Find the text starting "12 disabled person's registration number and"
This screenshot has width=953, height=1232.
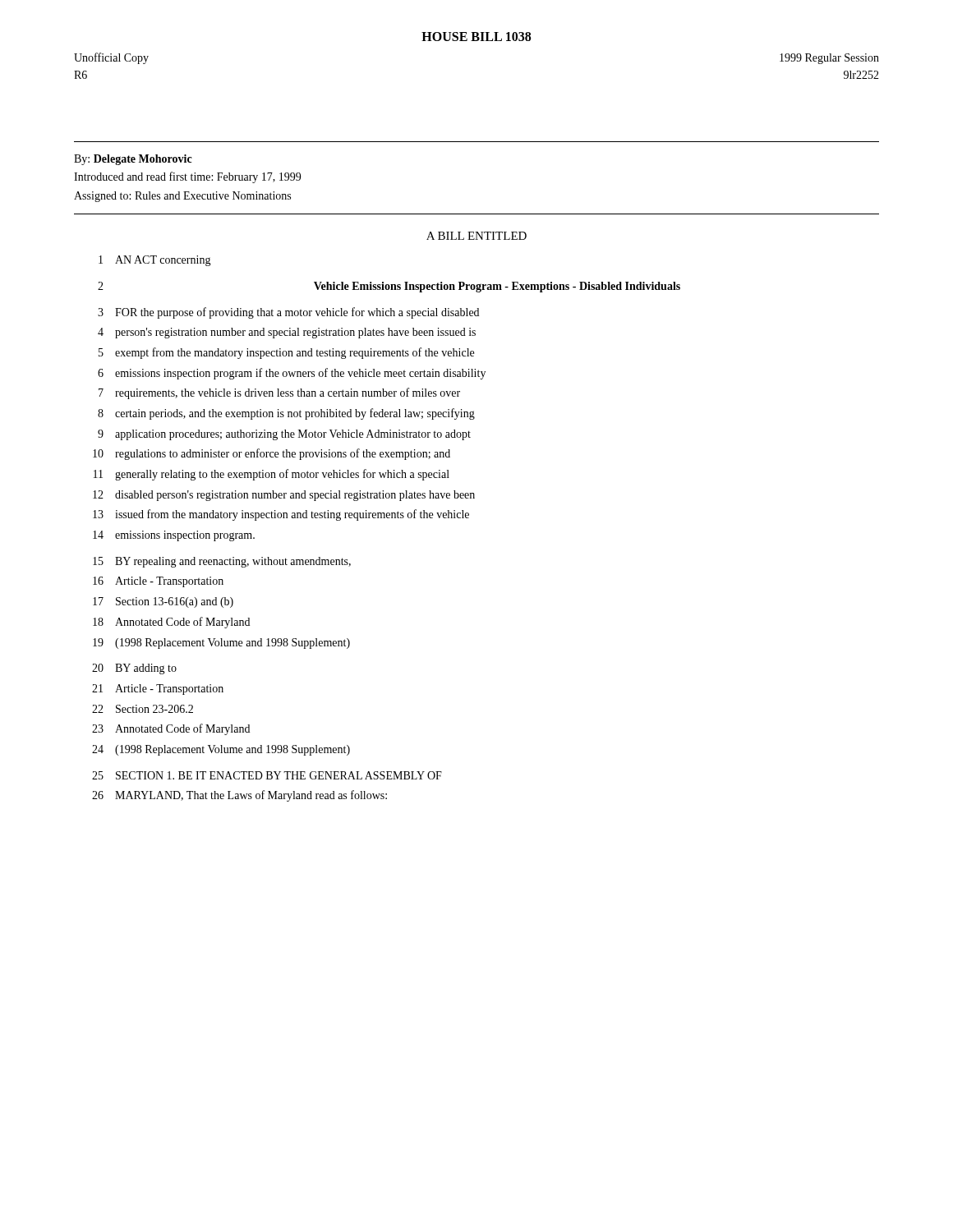tap(476, 495)
